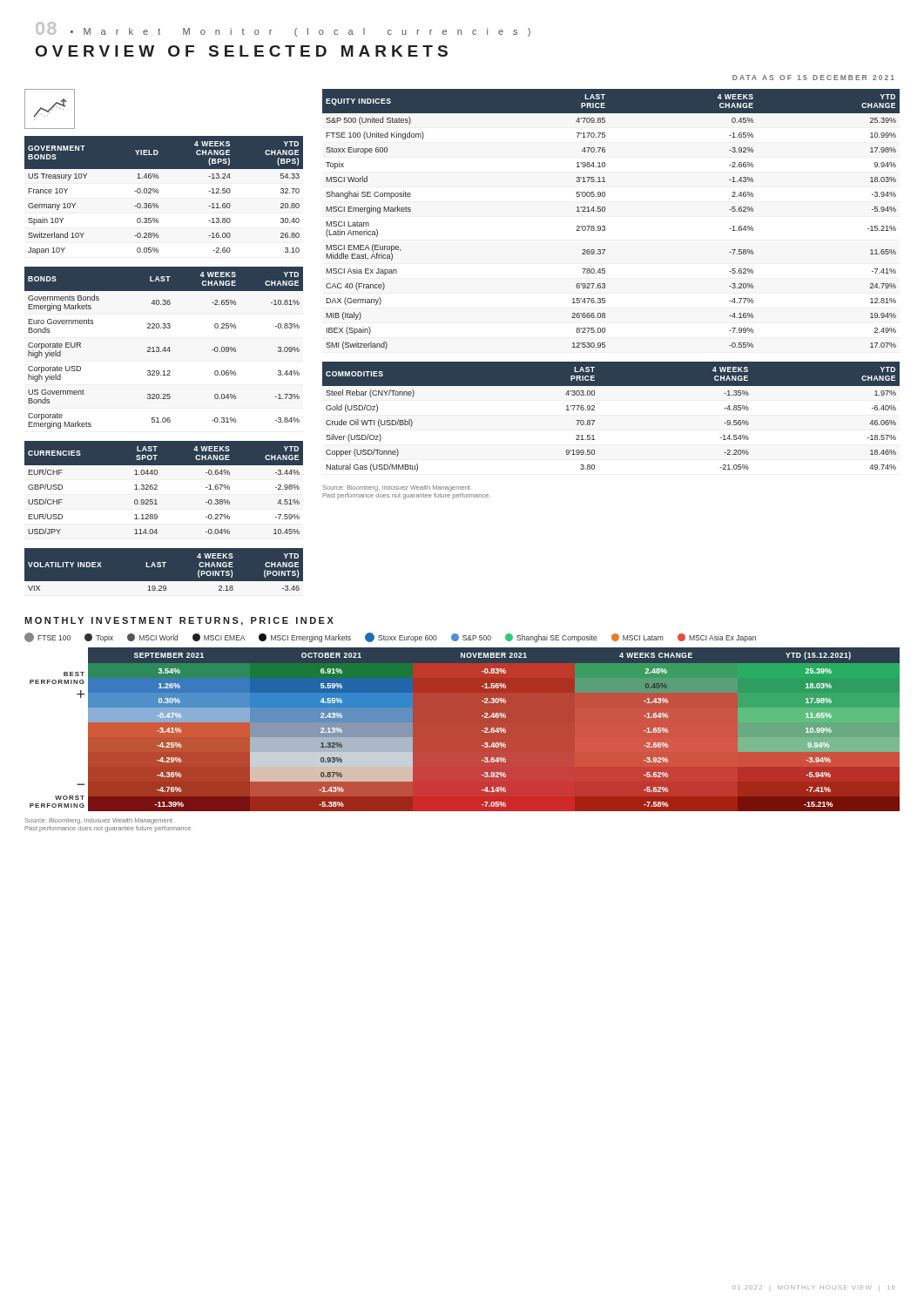The width and height of the screenshot is (924, 1307).
Task: Click where it says "MONTHLY INVESTMENT RETURNS, PRICE INDEX"
Action: (x=180, y=620)
